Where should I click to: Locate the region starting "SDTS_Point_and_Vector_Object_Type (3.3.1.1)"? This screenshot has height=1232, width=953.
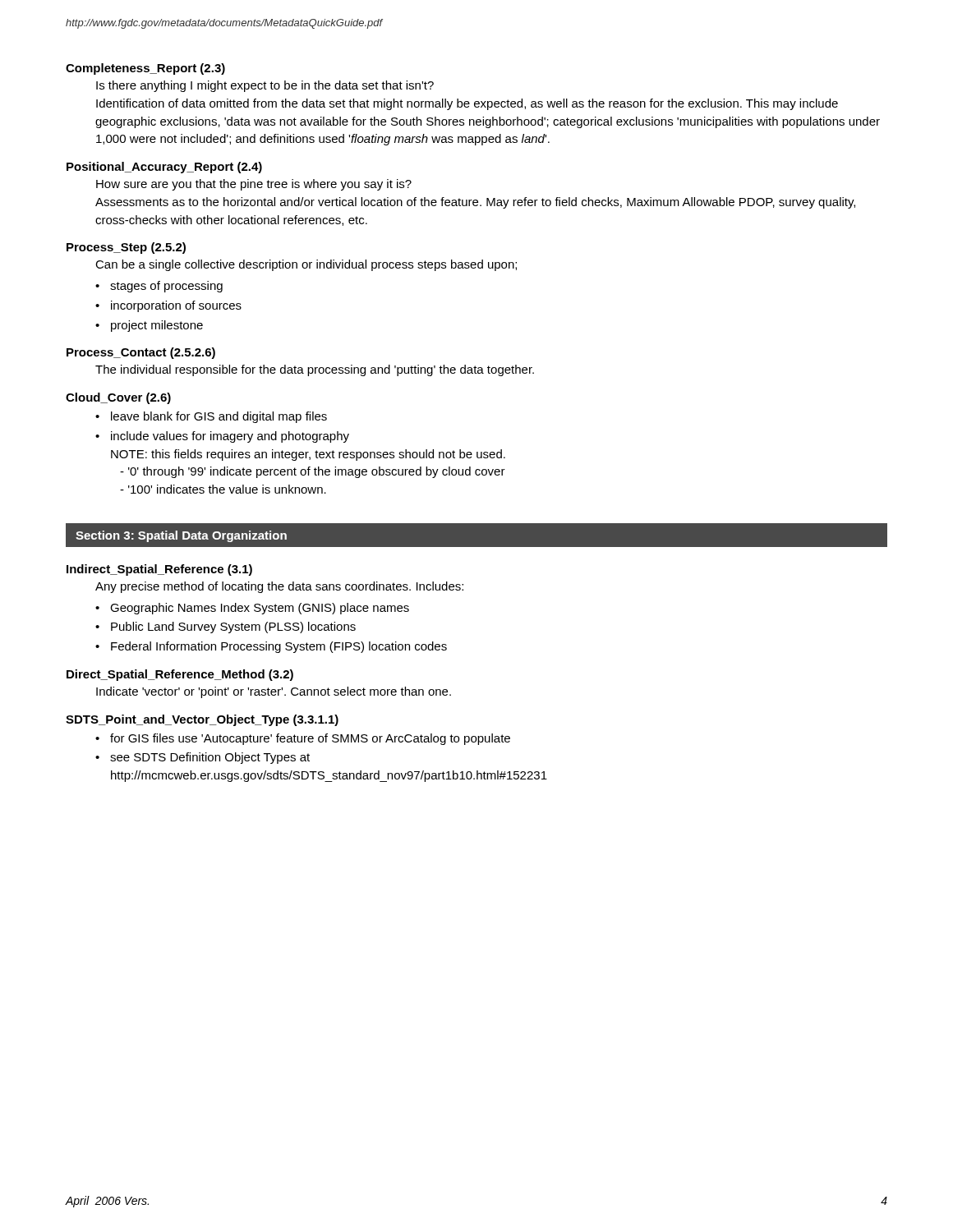[x=202, y=719]
